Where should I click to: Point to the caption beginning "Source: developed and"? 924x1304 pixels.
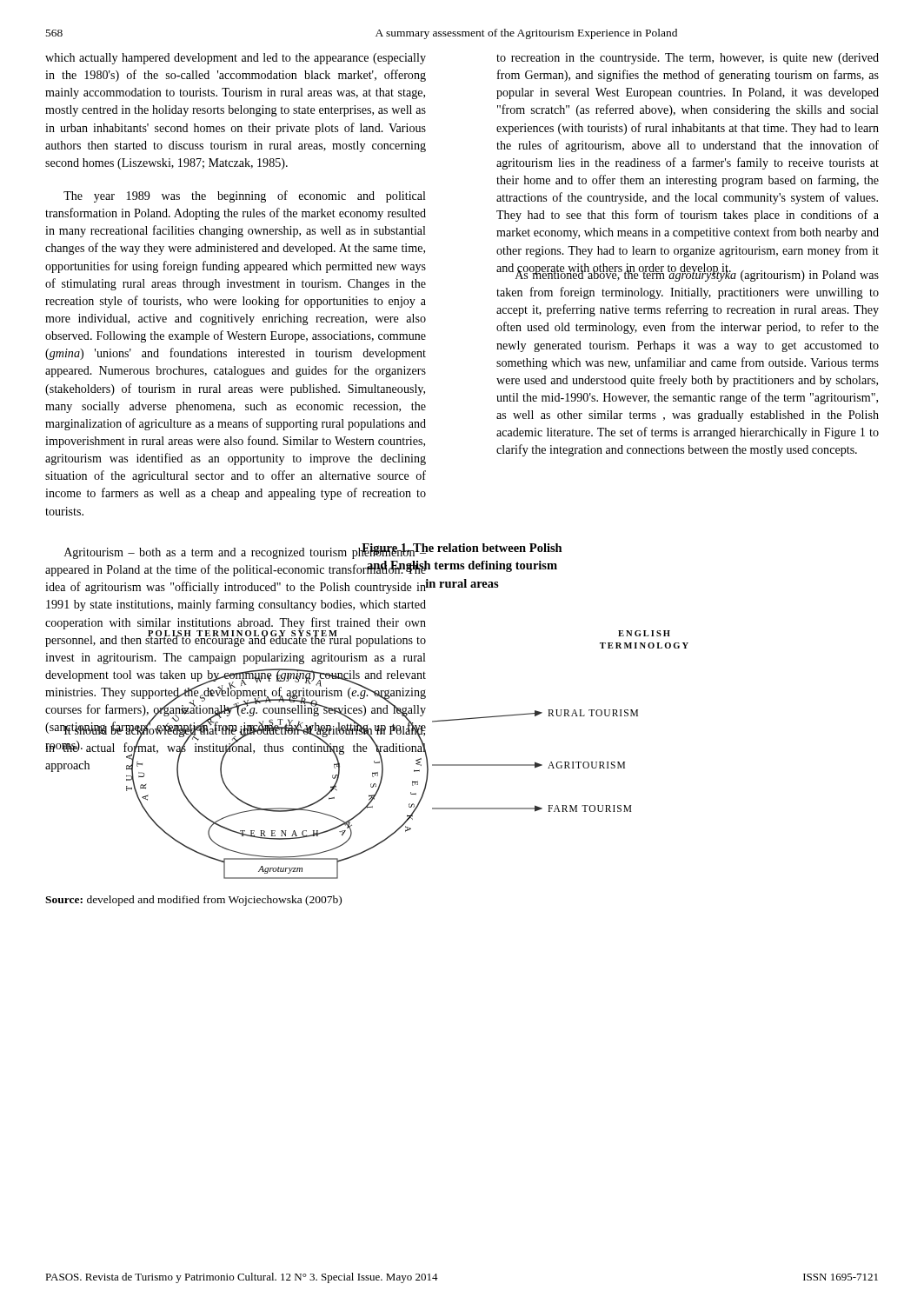(194, 899)
